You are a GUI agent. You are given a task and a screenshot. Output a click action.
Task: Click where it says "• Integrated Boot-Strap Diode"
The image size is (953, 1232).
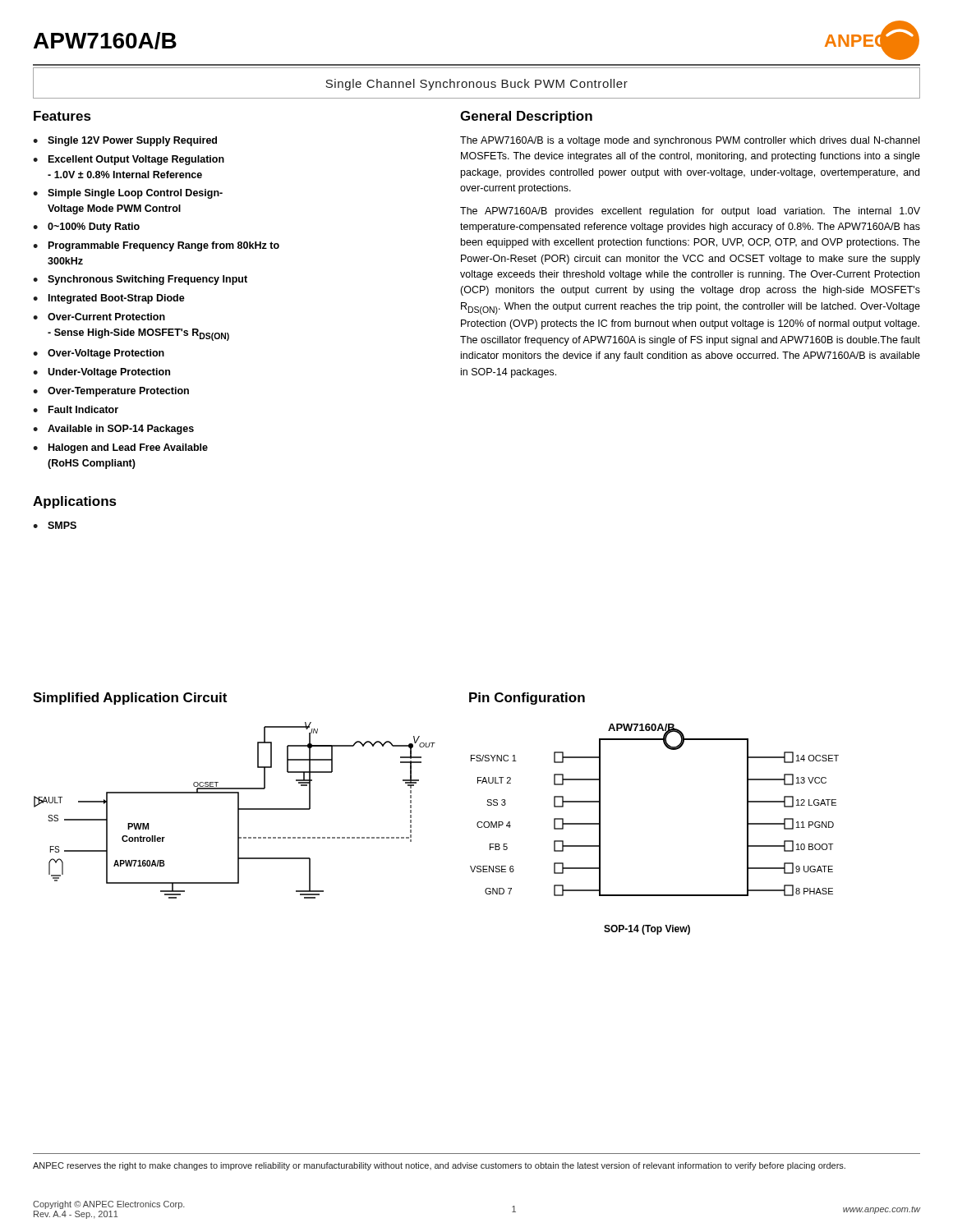pos(109,299)
